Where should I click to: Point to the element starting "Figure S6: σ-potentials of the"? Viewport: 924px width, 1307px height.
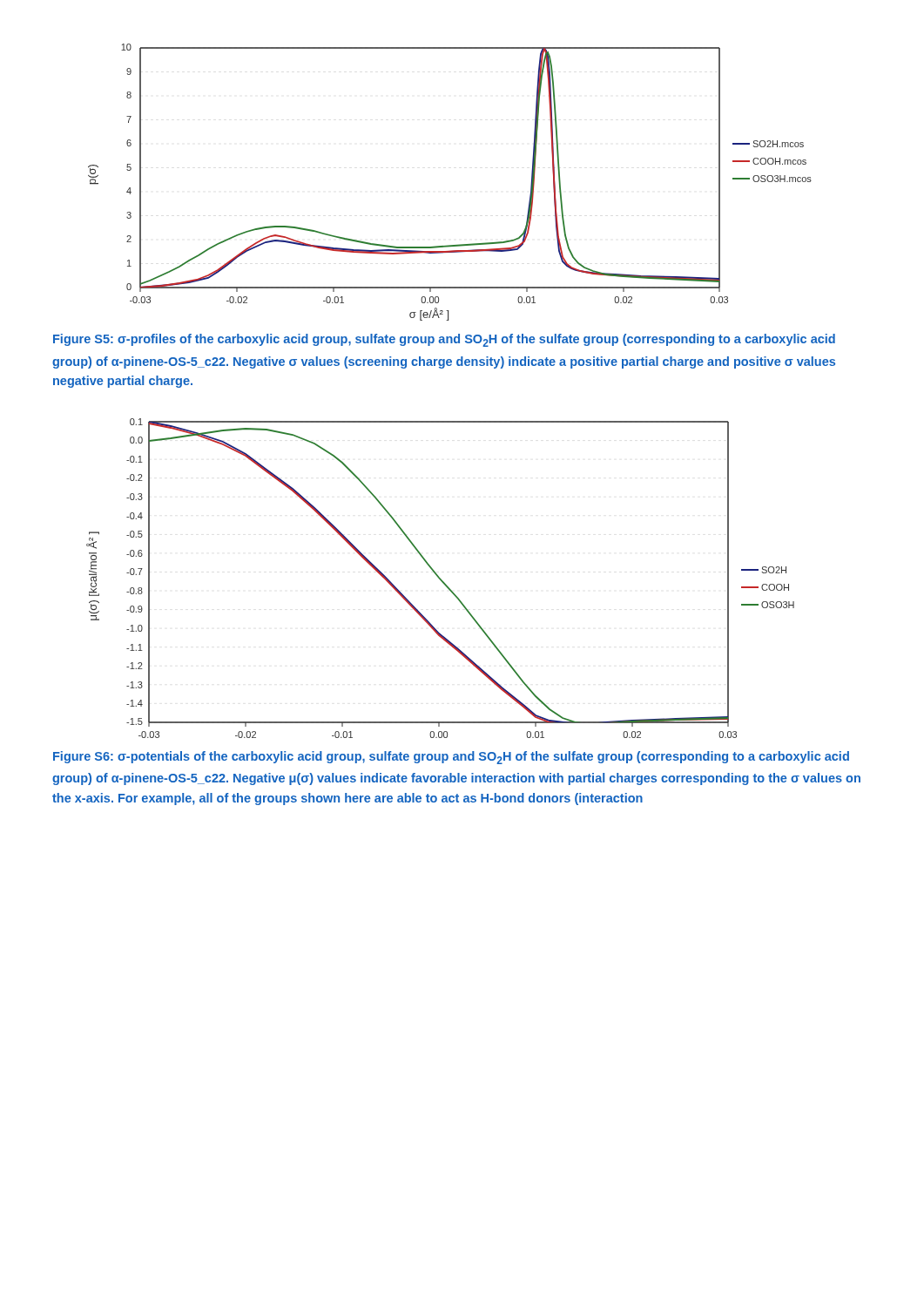(x=462, y=777)
